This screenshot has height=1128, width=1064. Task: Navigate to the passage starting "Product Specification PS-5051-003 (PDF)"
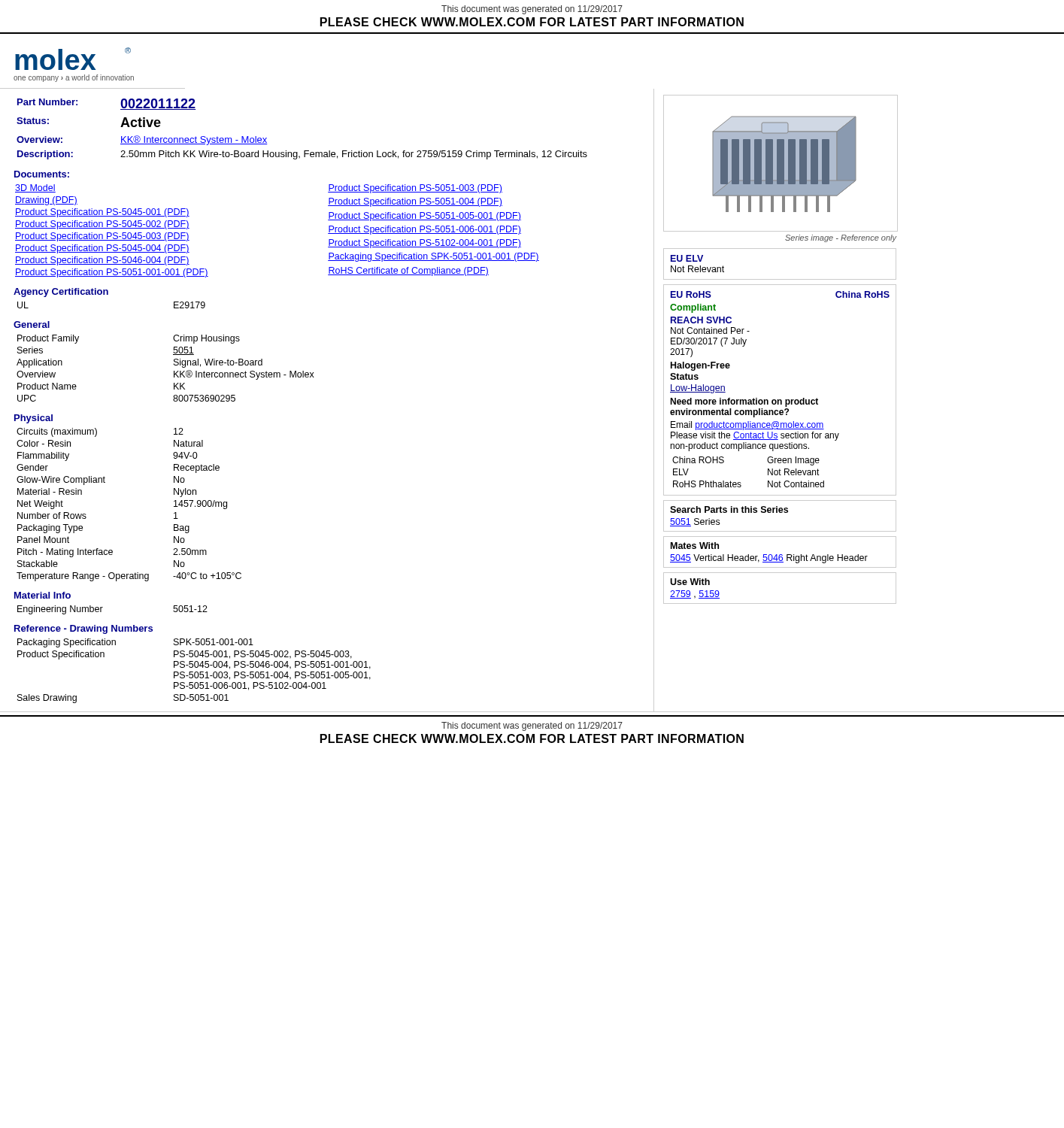[415, 188]
